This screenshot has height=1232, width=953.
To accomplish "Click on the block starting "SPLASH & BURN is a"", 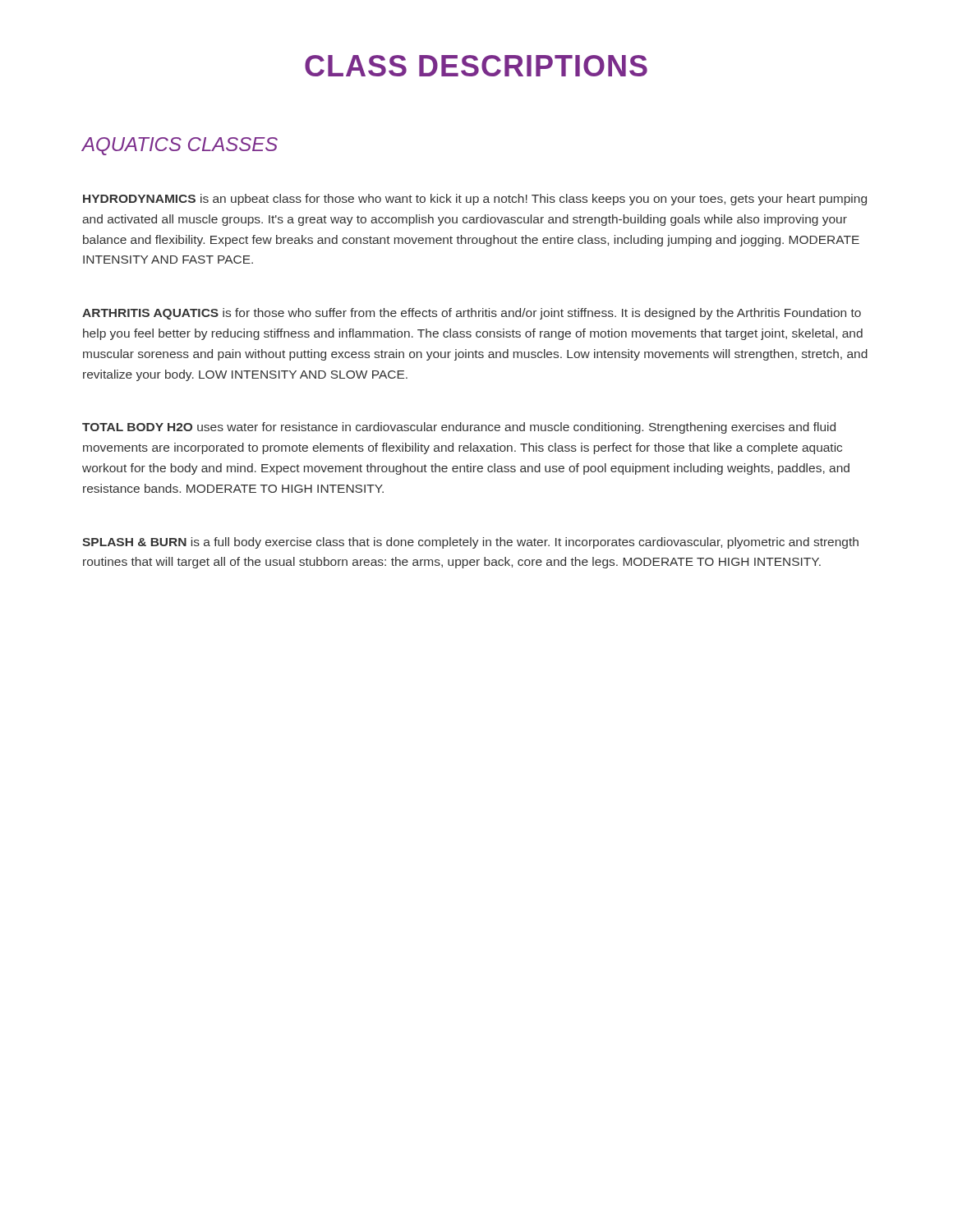I will [471, 552].
